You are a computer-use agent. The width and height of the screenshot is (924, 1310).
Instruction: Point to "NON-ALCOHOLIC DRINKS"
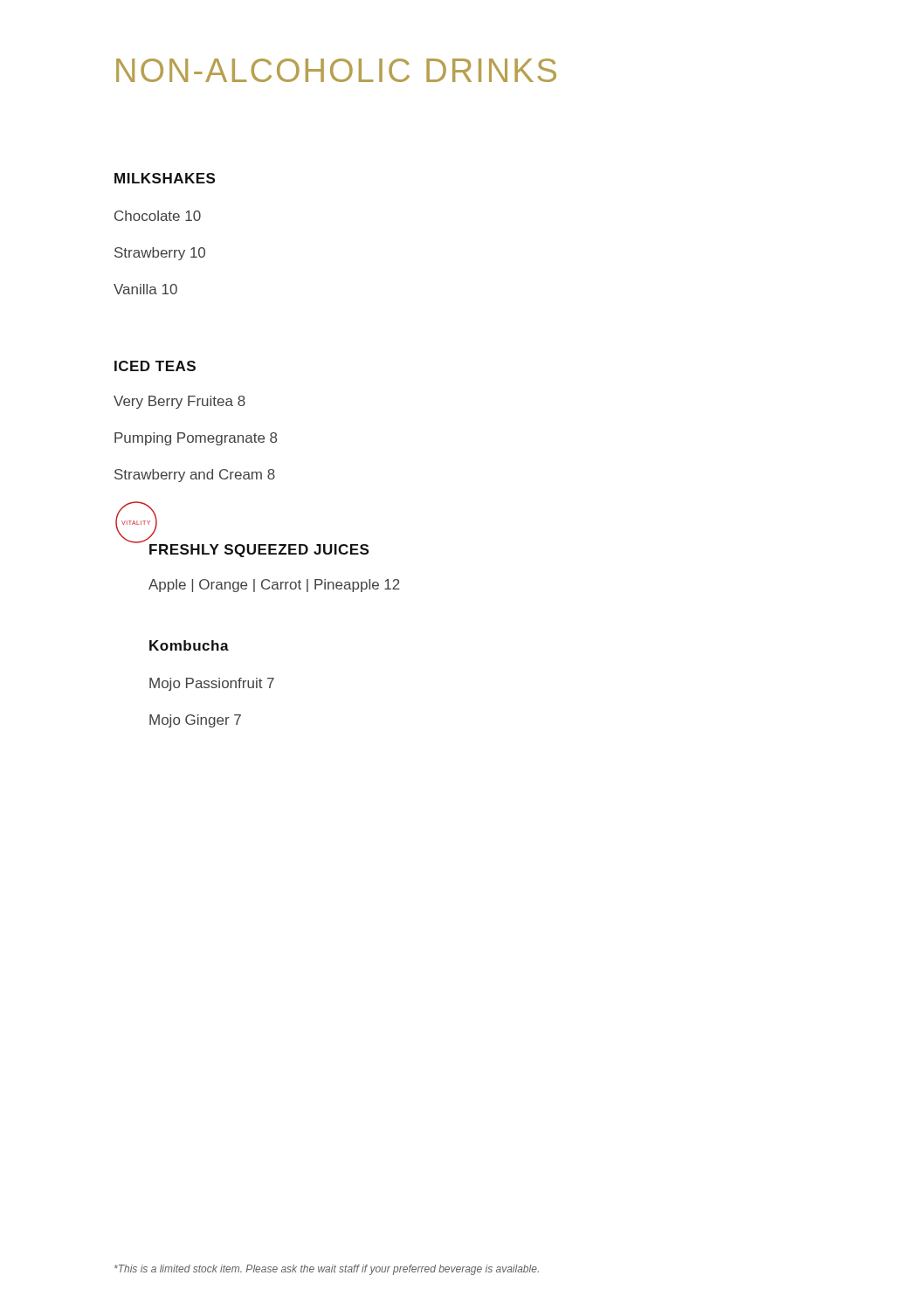click(x=337, y=71)
